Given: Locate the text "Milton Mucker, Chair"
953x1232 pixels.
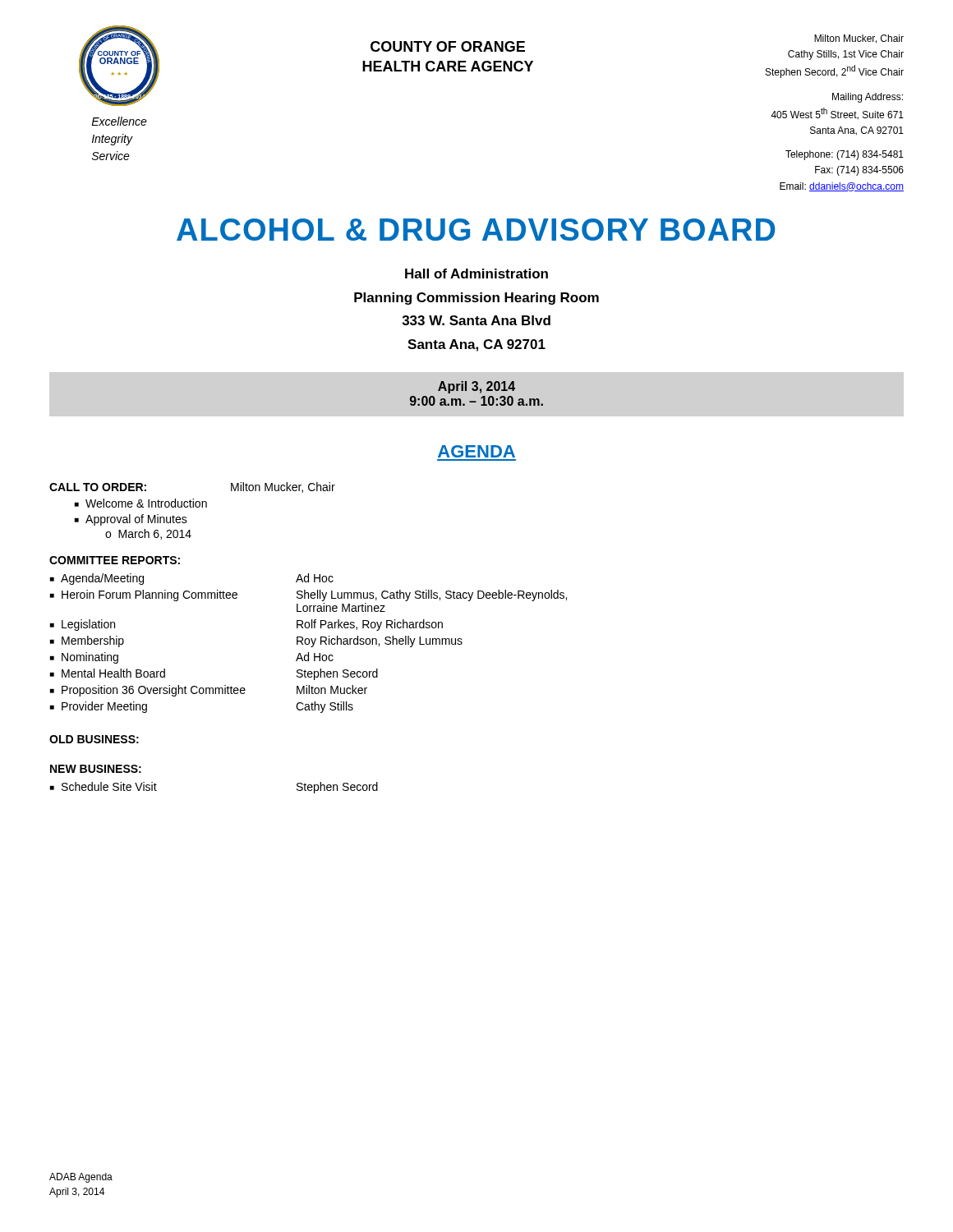Looking at the screenshot, I should point(282,487).
